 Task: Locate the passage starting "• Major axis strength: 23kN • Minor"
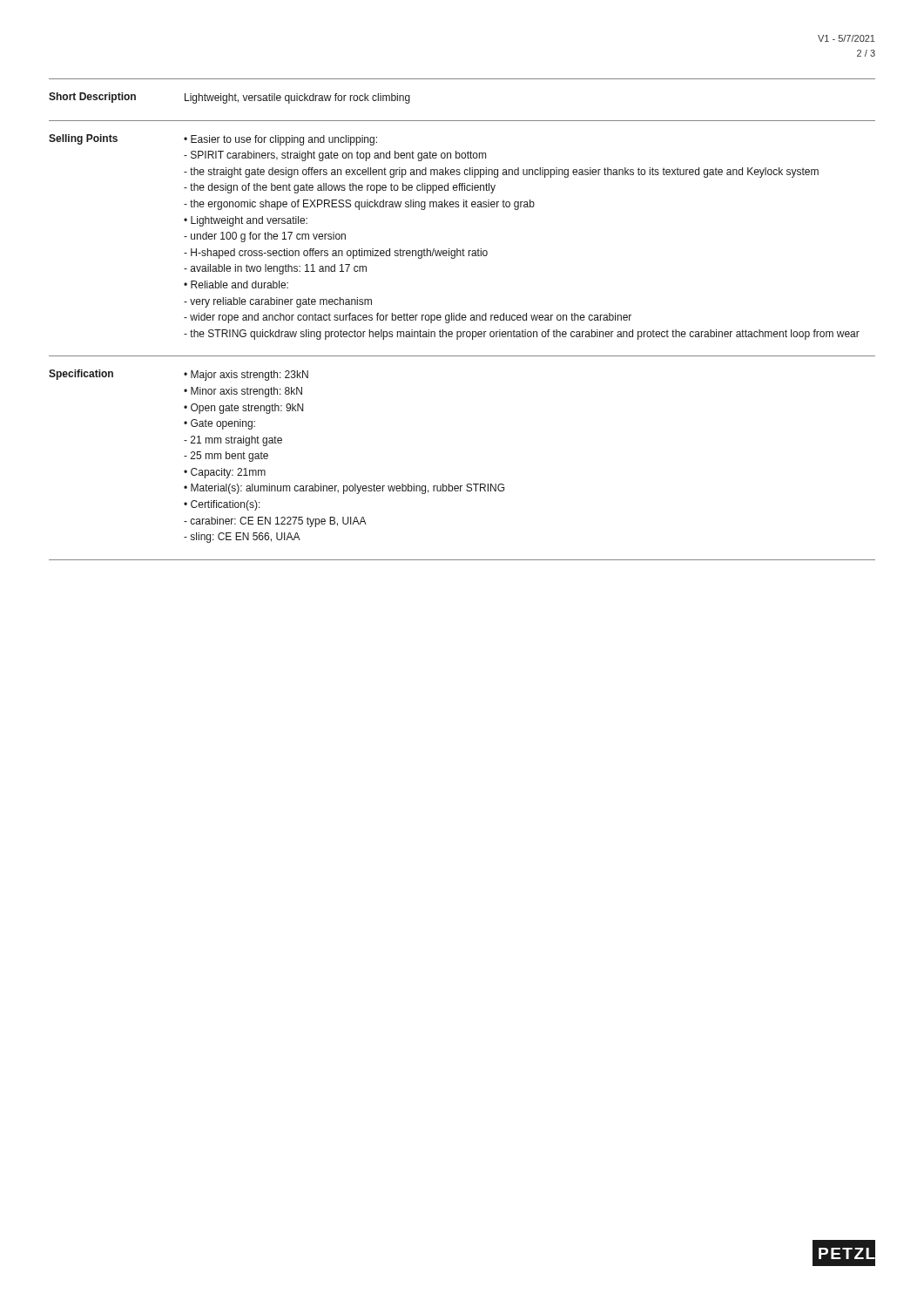(246, 376)
